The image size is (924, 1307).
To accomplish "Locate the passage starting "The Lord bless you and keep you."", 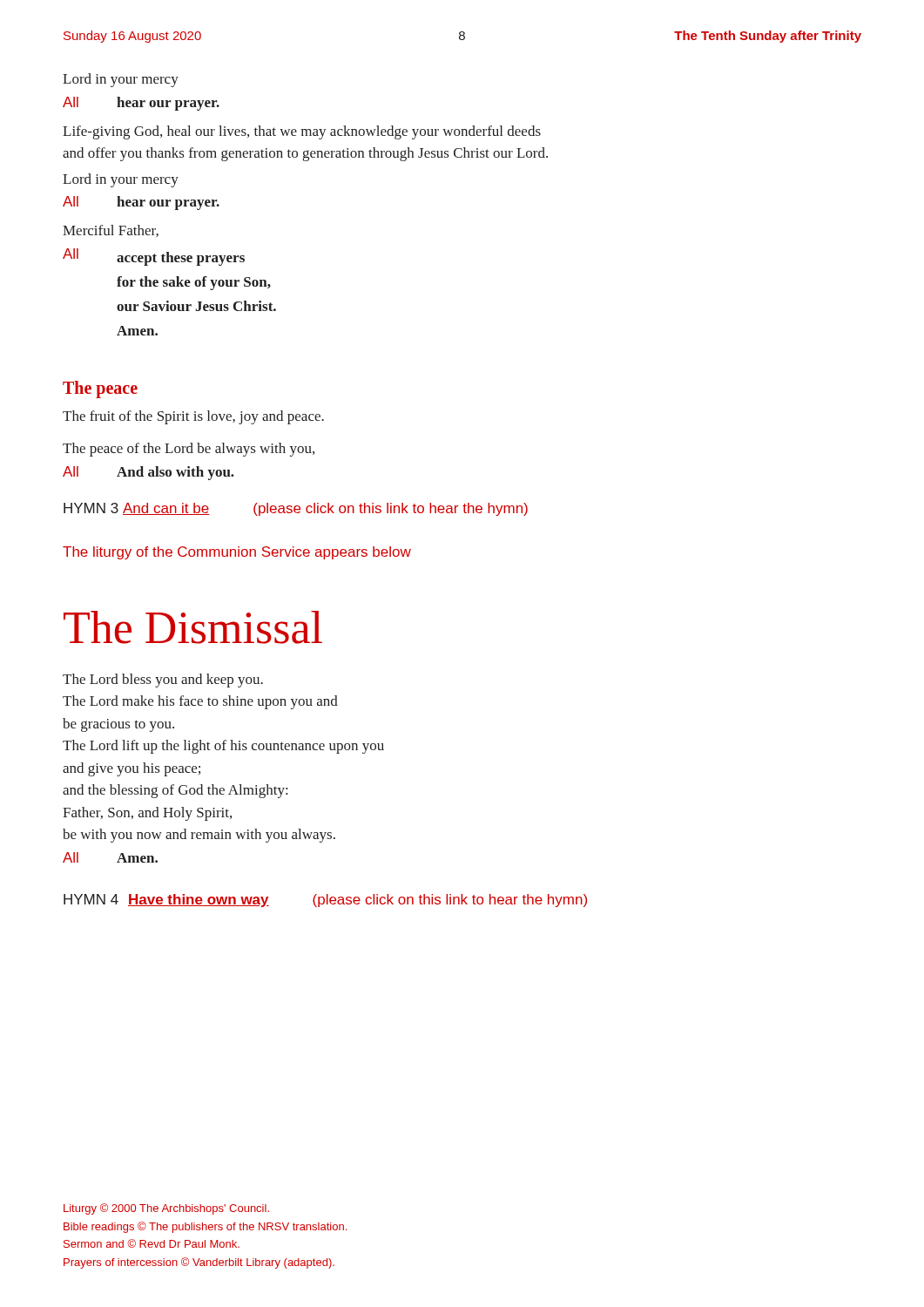I will pyautogui.click(x=223, y=757).
